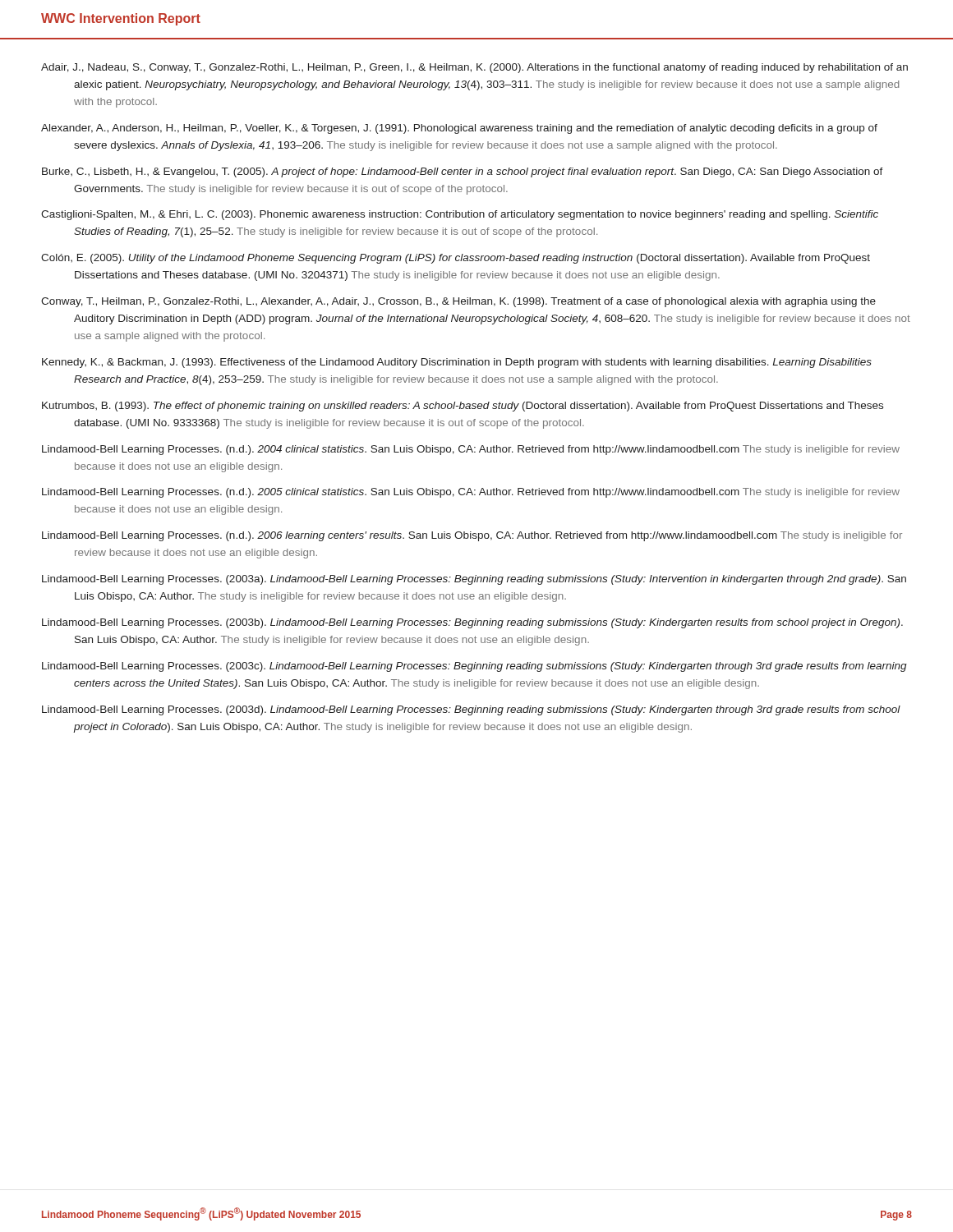Navigate to the passage starting "Castiglioni-Spalten, M., & Ehri, L."
The width and height of the screenshot is (953, 1232).
460,223
